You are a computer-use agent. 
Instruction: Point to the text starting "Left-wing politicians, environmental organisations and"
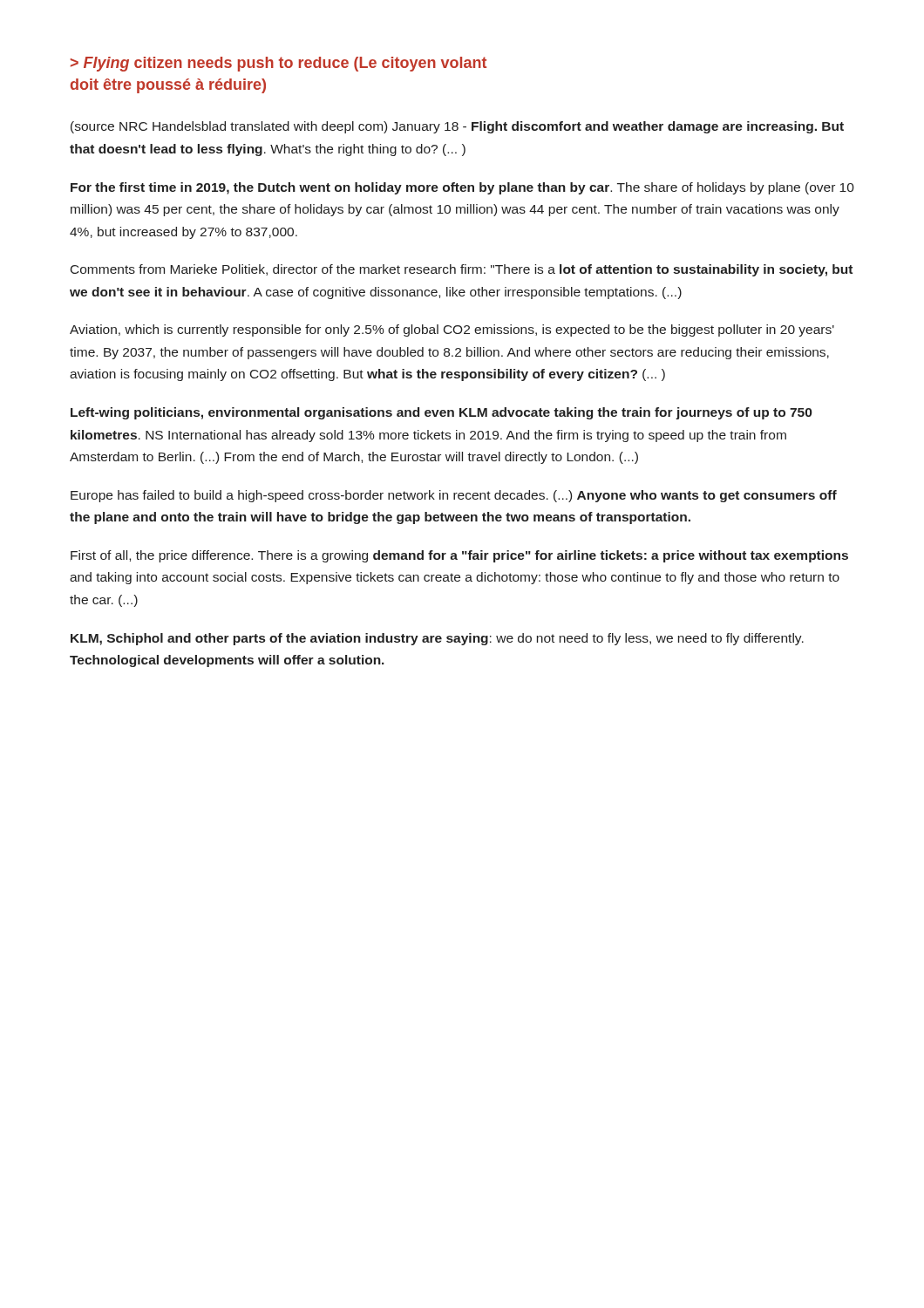tap(441, 434)
